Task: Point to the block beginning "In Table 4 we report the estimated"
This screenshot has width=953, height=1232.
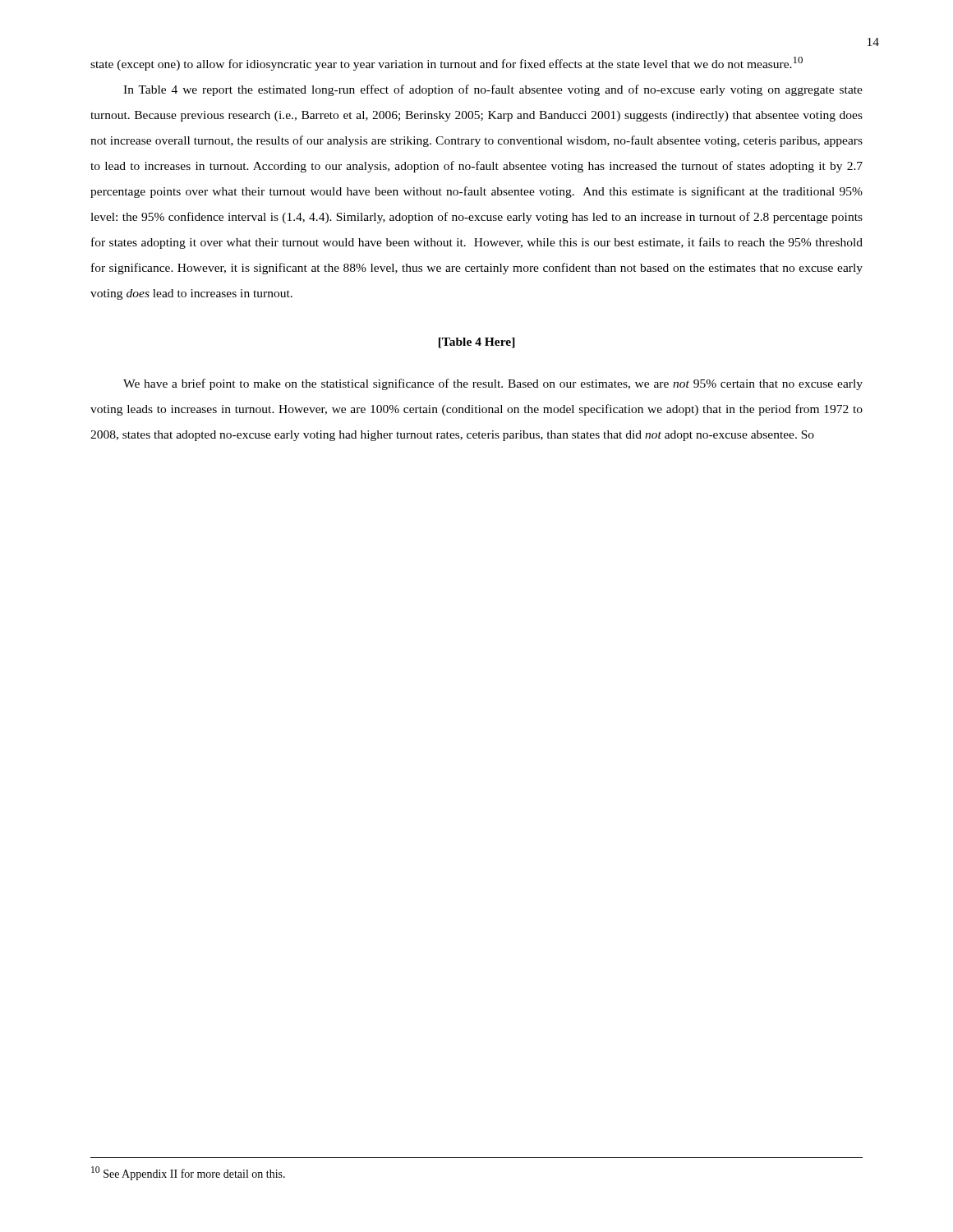Action: tap(476, 191)
